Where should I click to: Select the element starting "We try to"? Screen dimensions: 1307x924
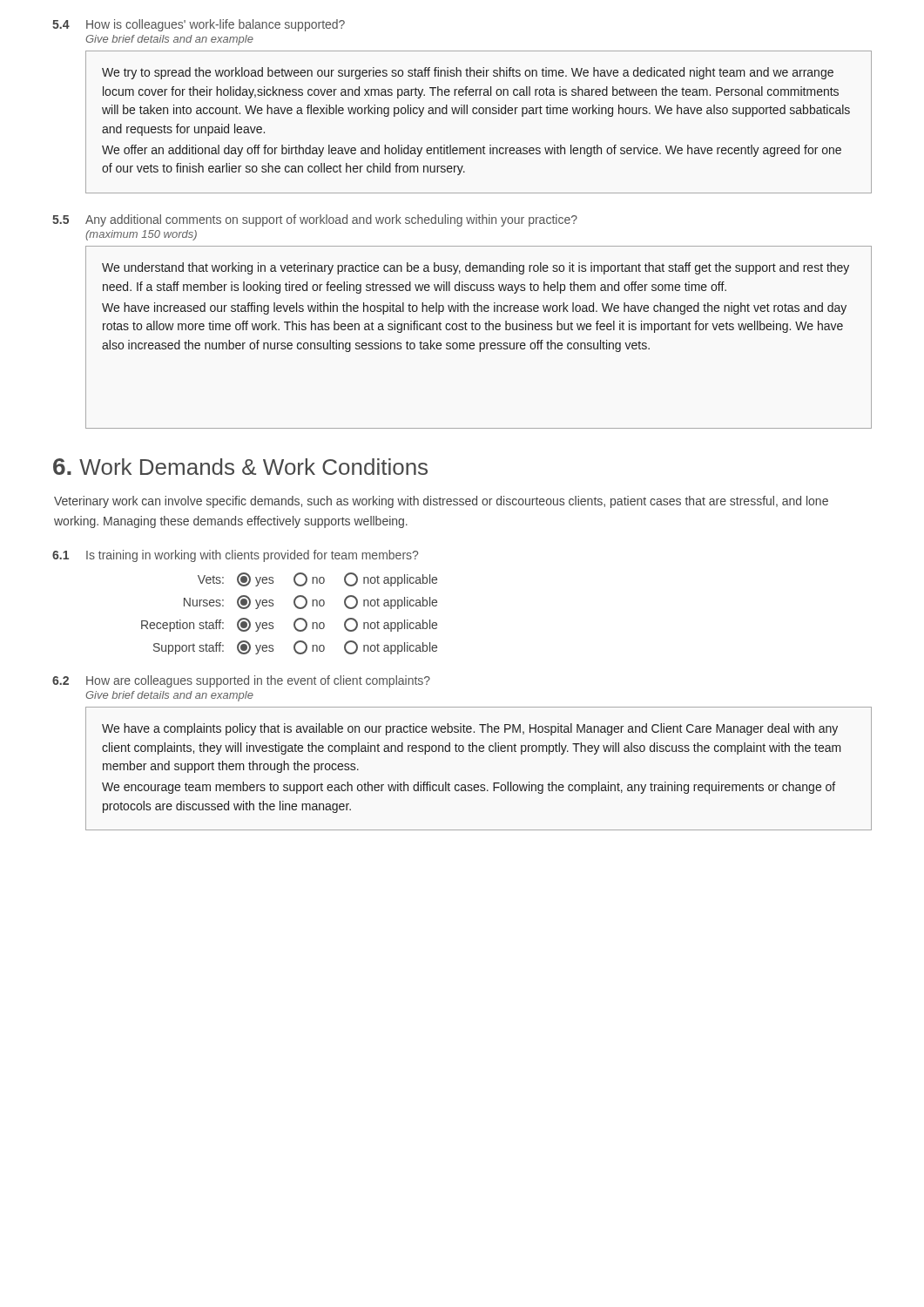click(479, 121)
